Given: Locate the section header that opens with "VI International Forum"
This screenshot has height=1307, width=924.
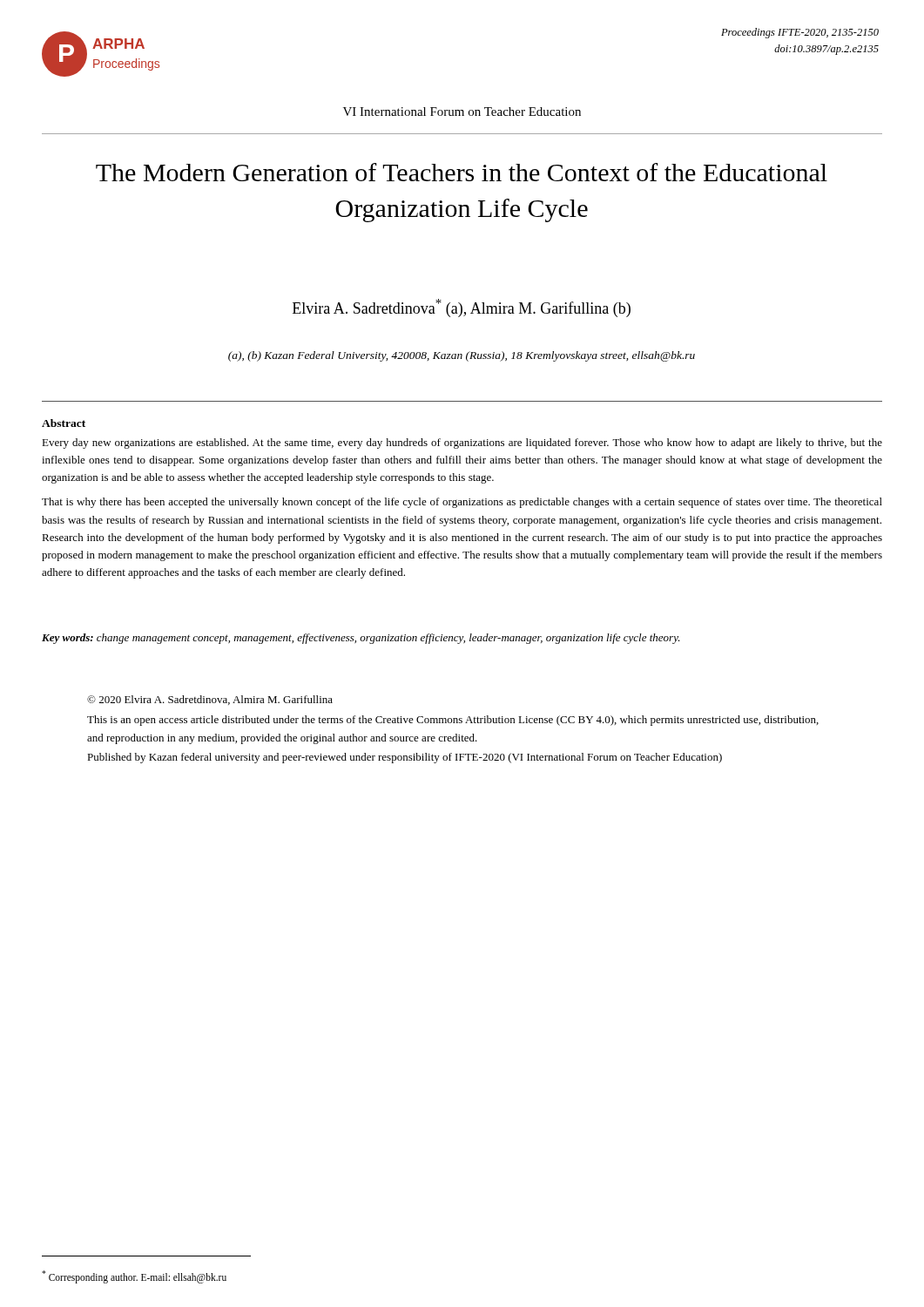Looking at the screenshot, I should tap(462, 112).
